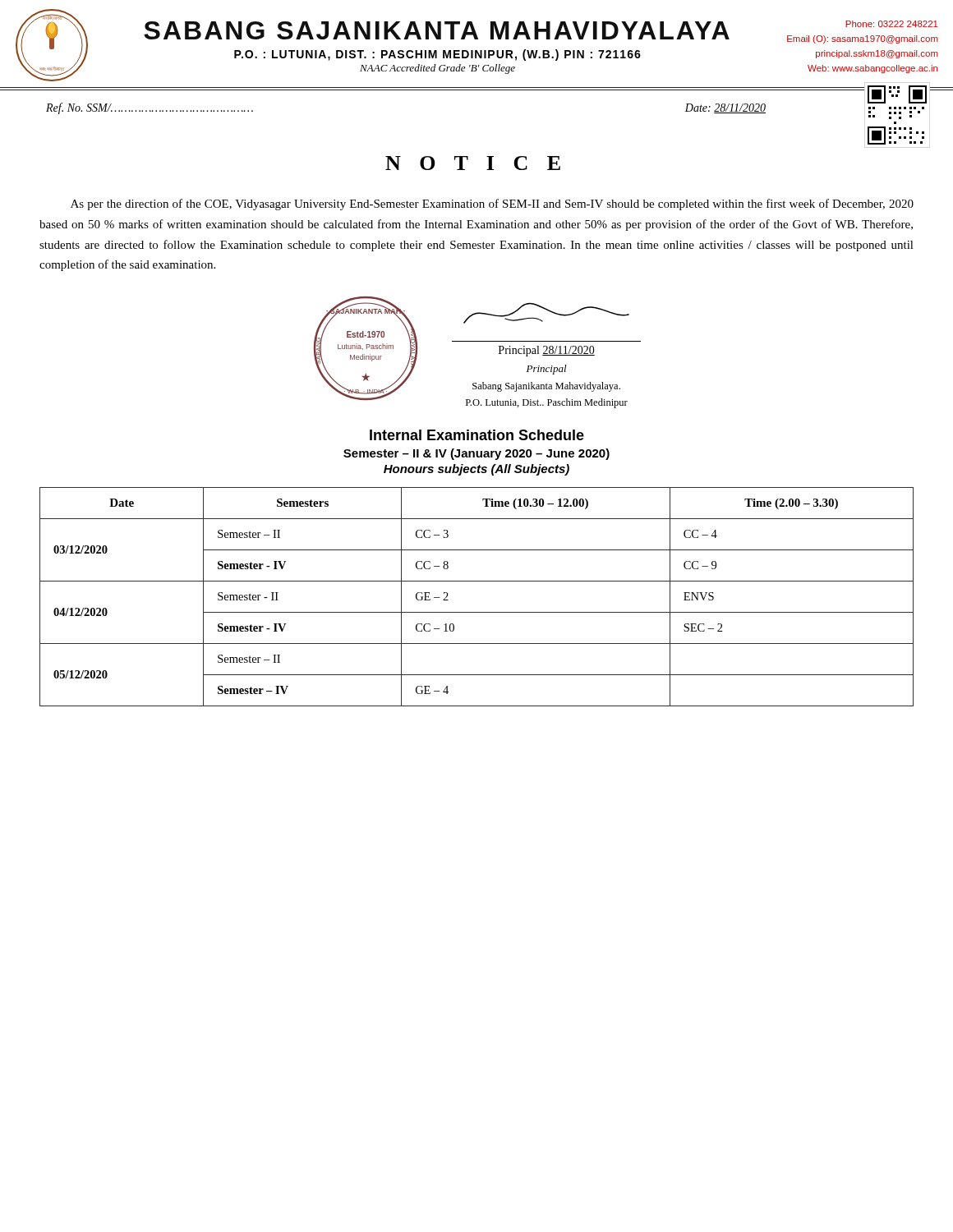Click on the illustration

pyautogui.click(x=366, y=350)
